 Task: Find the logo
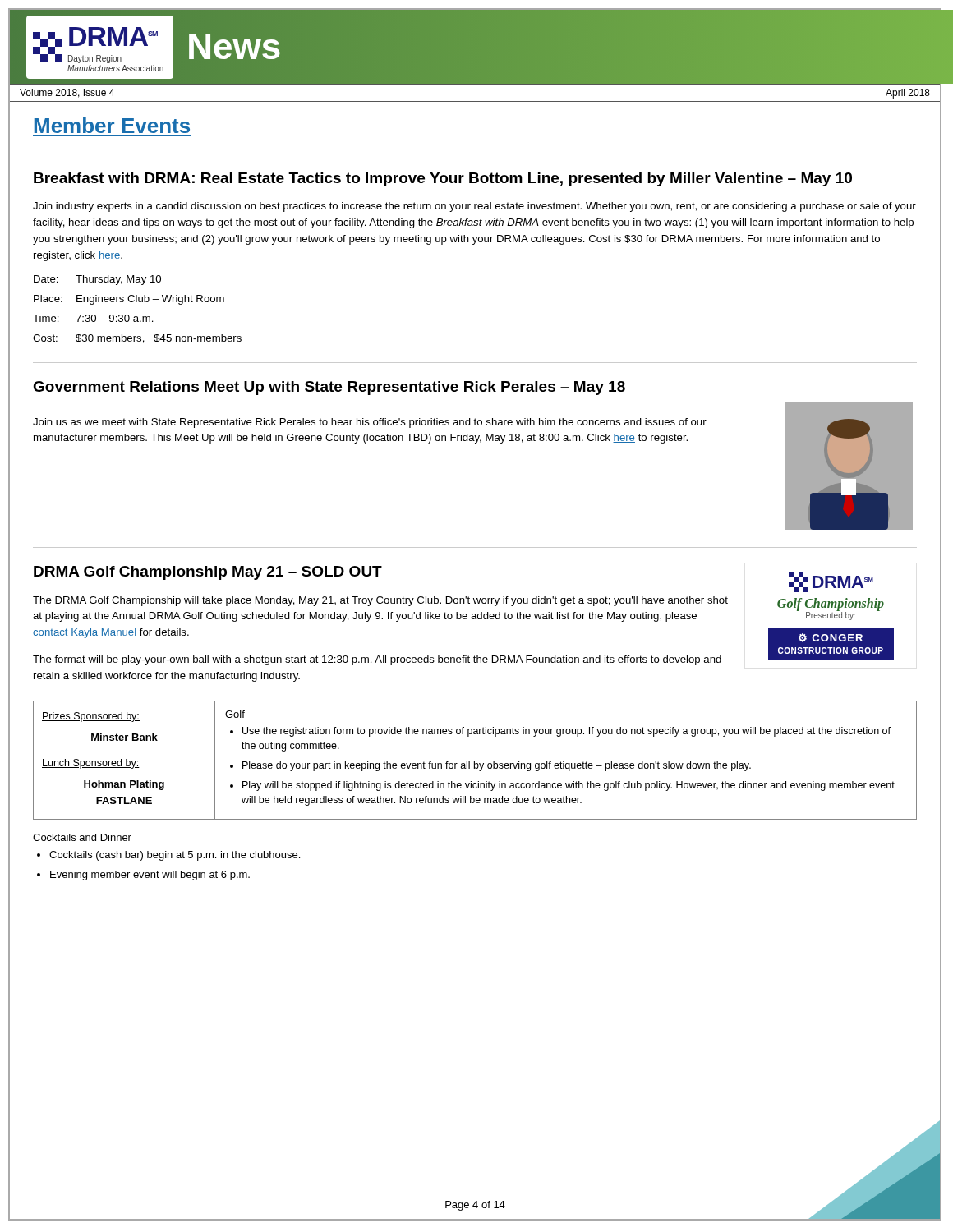pos(831,616)
